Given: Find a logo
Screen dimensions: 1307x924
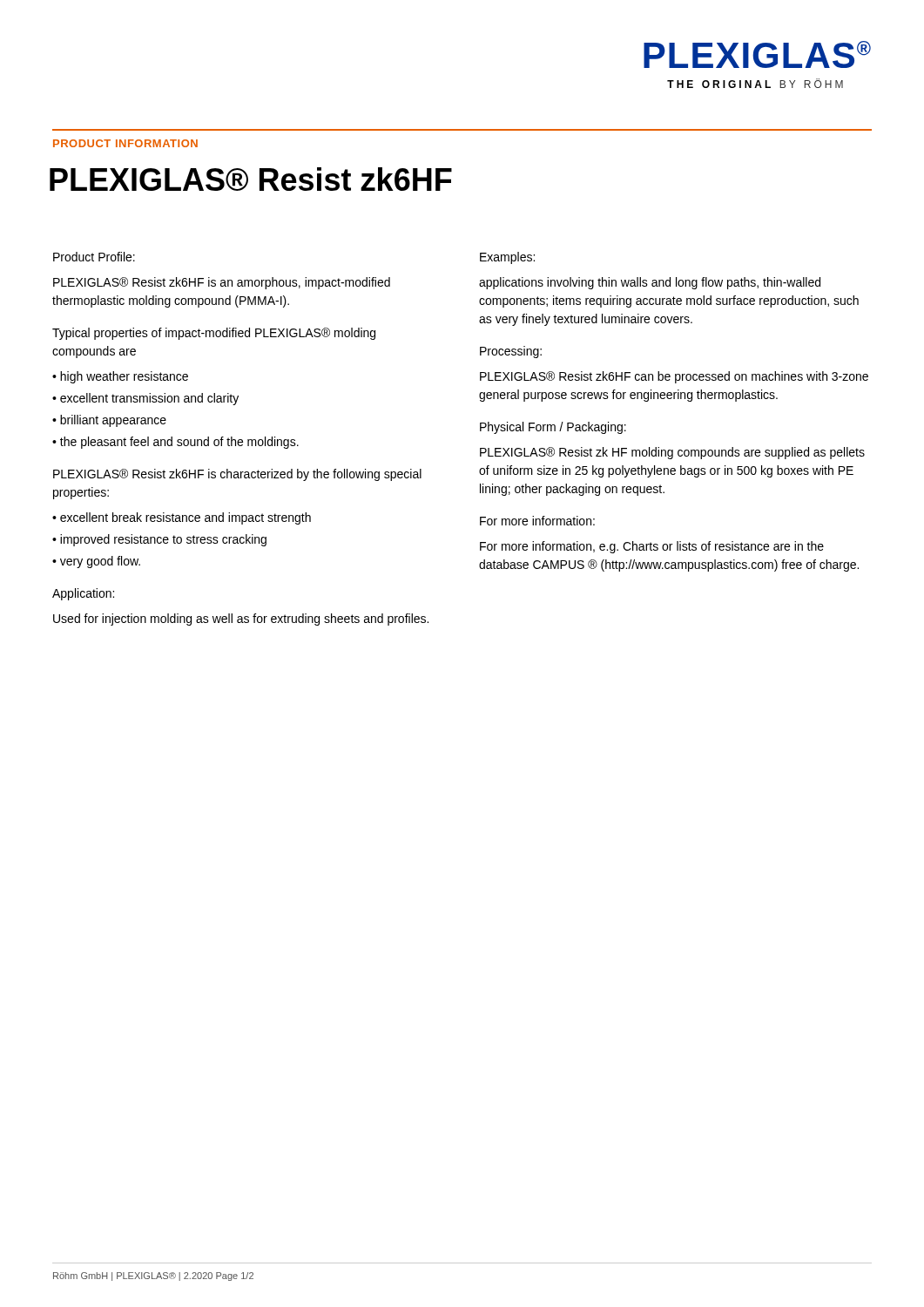Looking at the screenshot, I should (757, 63).
